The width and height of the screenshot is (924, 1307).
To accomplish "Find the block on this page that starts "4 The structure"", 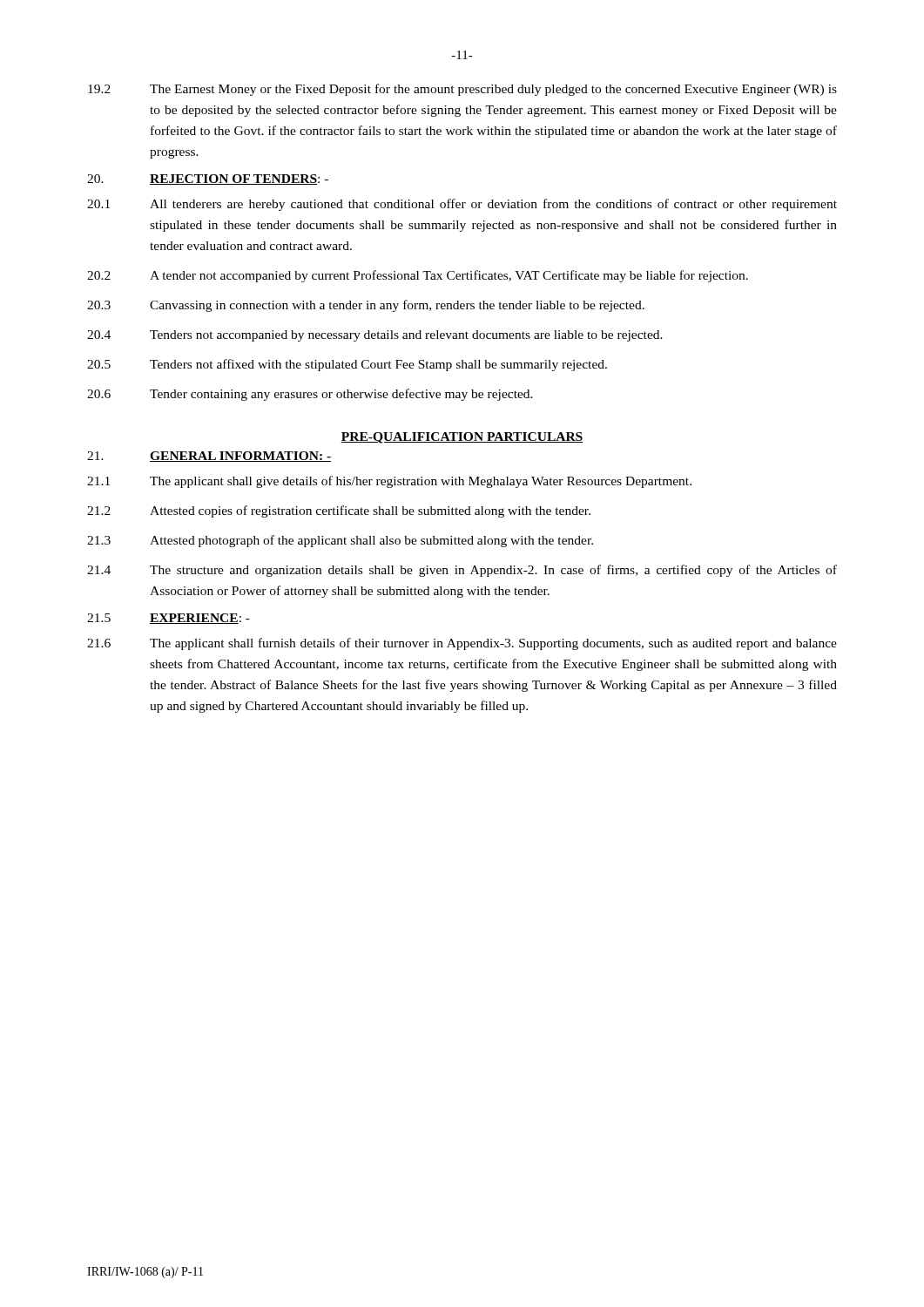I will click(x=462, y=581).
